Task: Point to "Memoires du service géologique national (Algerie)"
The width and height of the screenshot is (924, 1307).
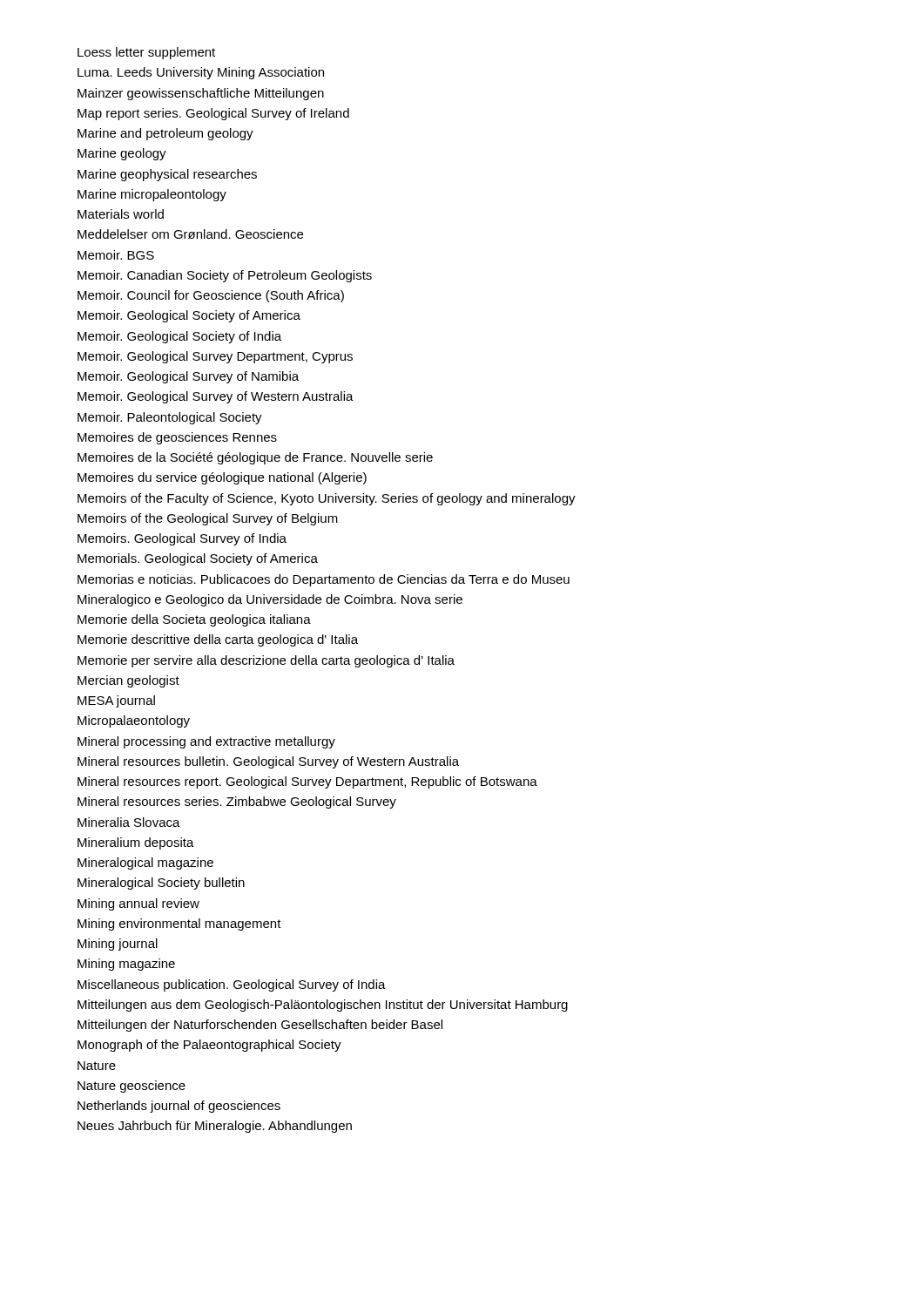Action: (x=222, y=477)
